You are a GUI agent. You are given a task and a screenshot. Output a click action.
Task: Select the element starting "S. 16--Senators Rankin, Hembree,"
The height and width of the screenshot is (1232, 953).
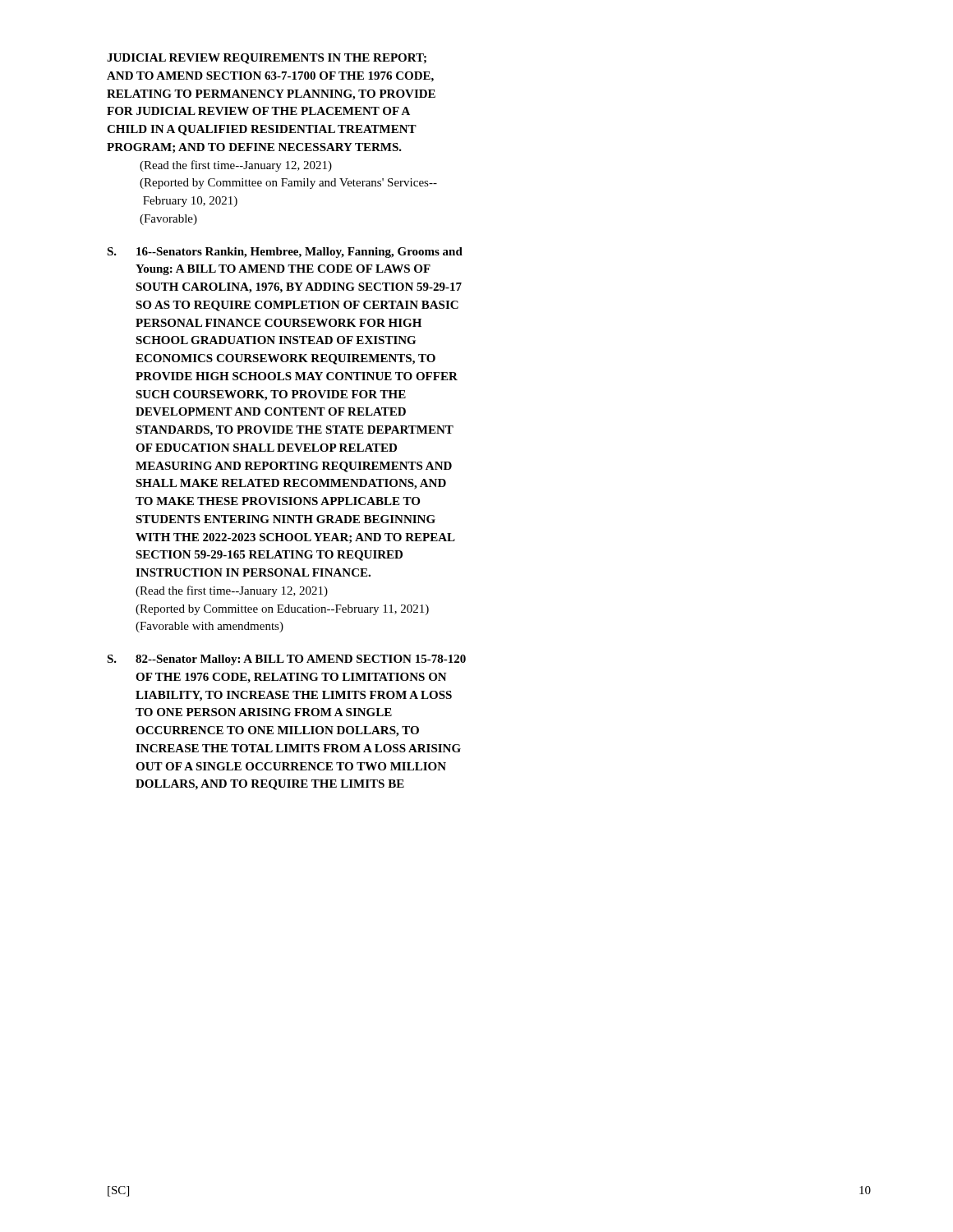[285, 253]
